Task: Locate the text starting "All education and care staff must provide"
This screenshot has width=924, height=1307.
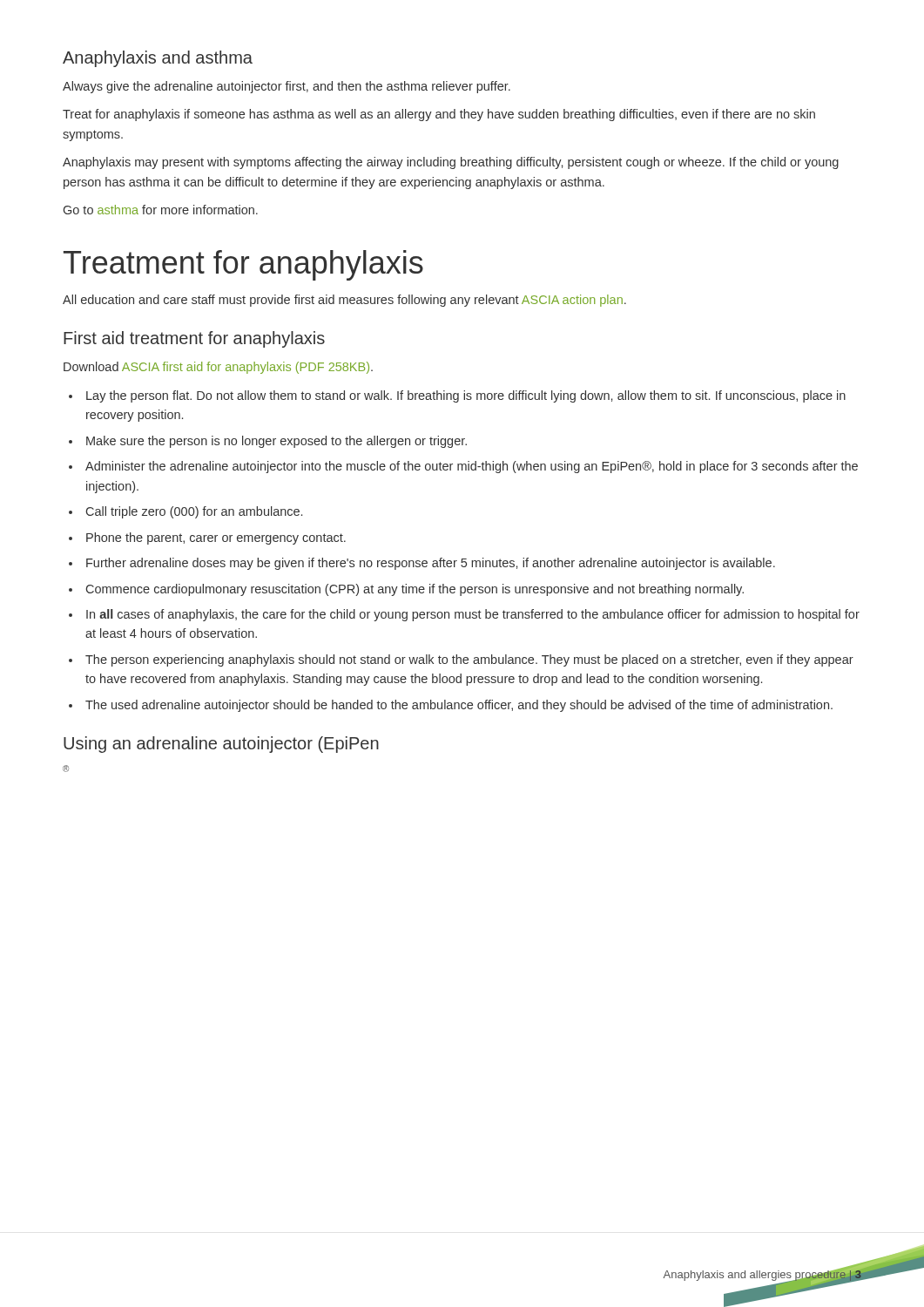Action: (x=345, y=300)
